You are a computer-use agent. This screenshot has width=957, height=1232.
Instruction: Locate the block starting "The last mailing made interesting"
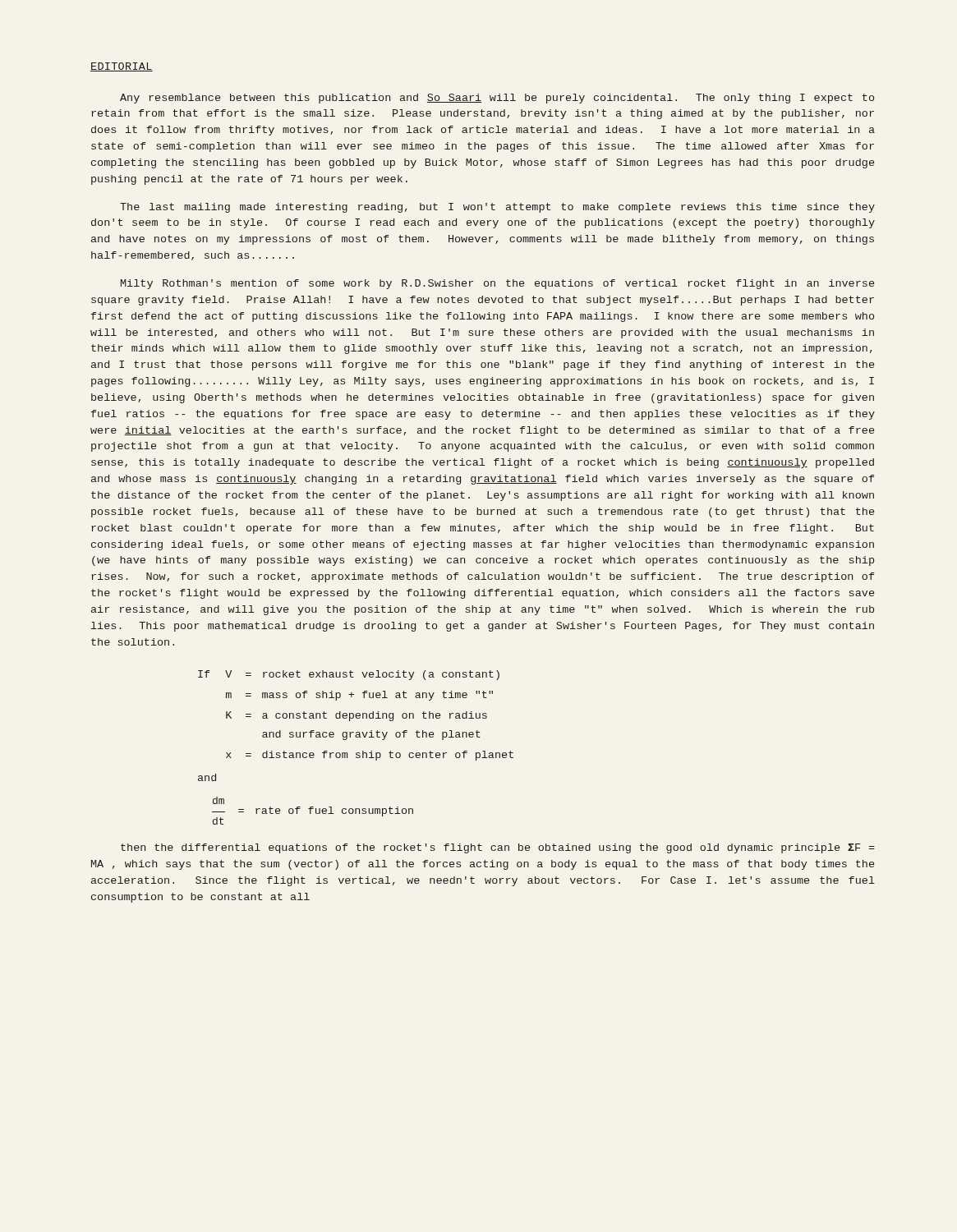click(483, 232)
